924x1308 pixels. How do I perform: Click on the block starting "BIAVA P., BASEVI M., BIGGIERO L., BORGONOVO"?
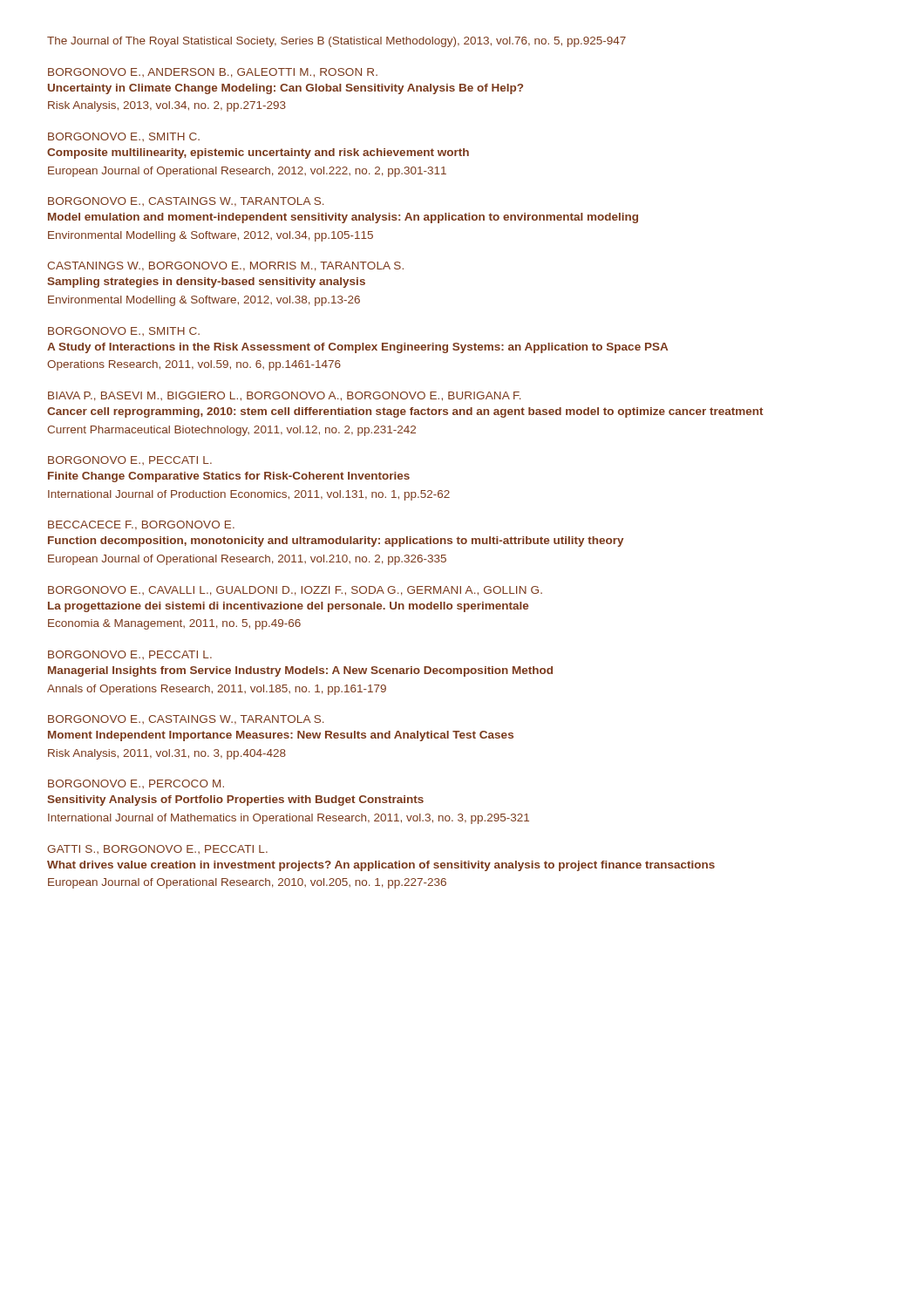pos(462,413)
